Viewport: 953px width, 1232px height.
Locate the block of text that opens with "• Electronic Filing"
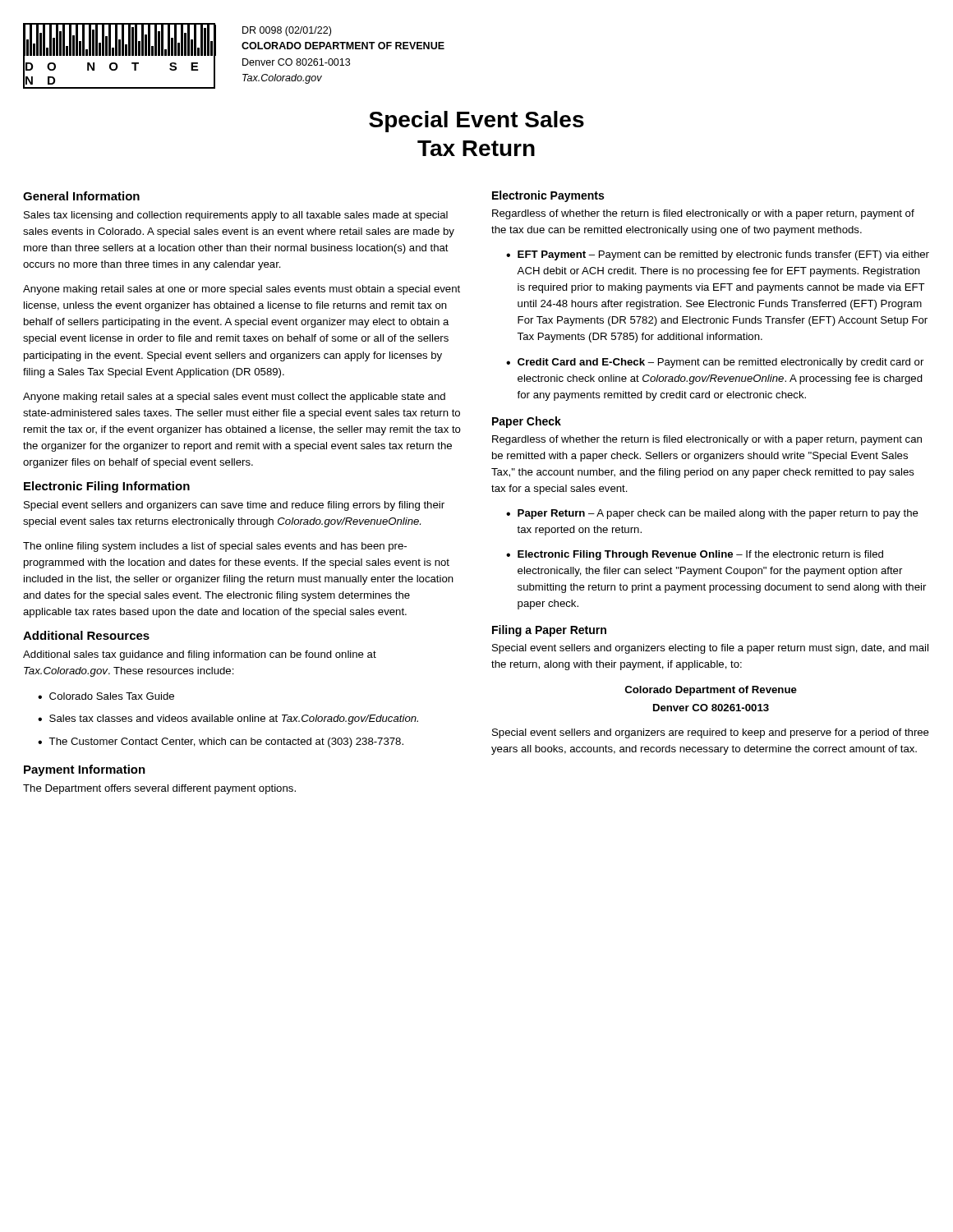click(x=718, y=579)
